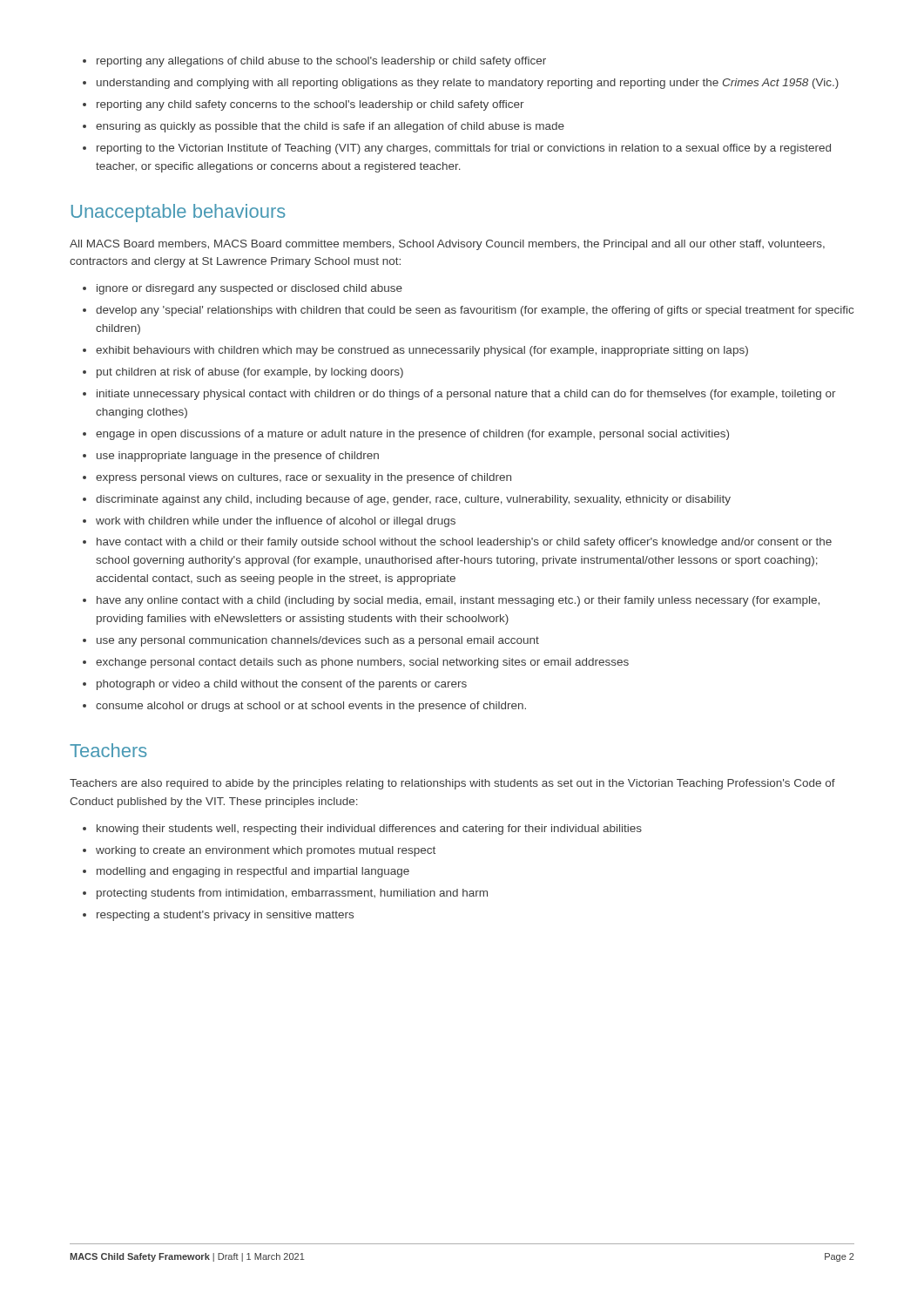The image size is (924, 1307).
Task: Locate the text block that reads "All MACS Board members, MACS"
Action: click(448, 252)
